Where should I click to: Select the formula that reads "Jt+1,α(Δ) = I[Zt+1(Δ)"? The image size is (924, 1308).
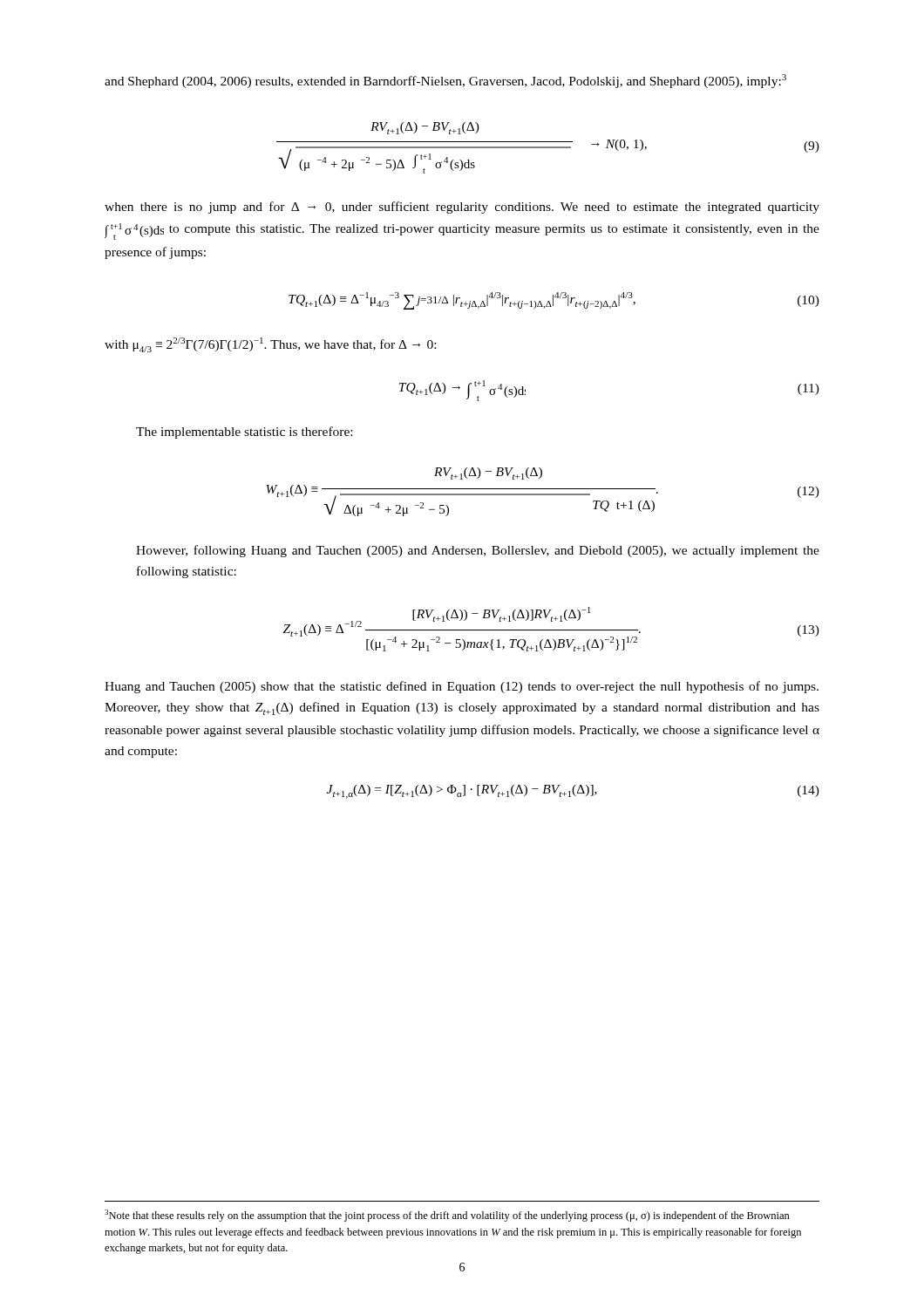573,790
